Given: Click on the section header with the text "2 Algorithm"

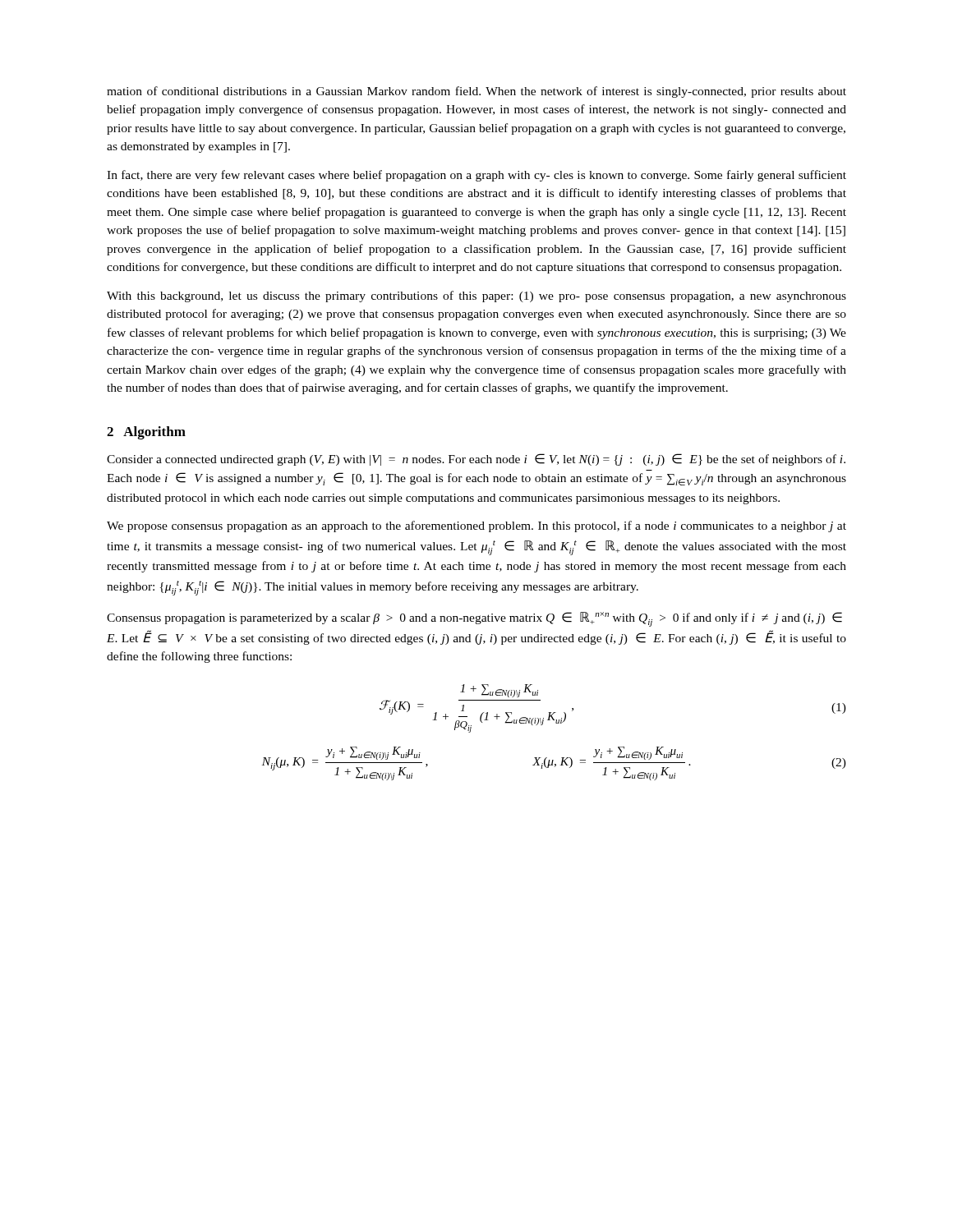Looking at the screenshot, I should [x=146, y=431].
